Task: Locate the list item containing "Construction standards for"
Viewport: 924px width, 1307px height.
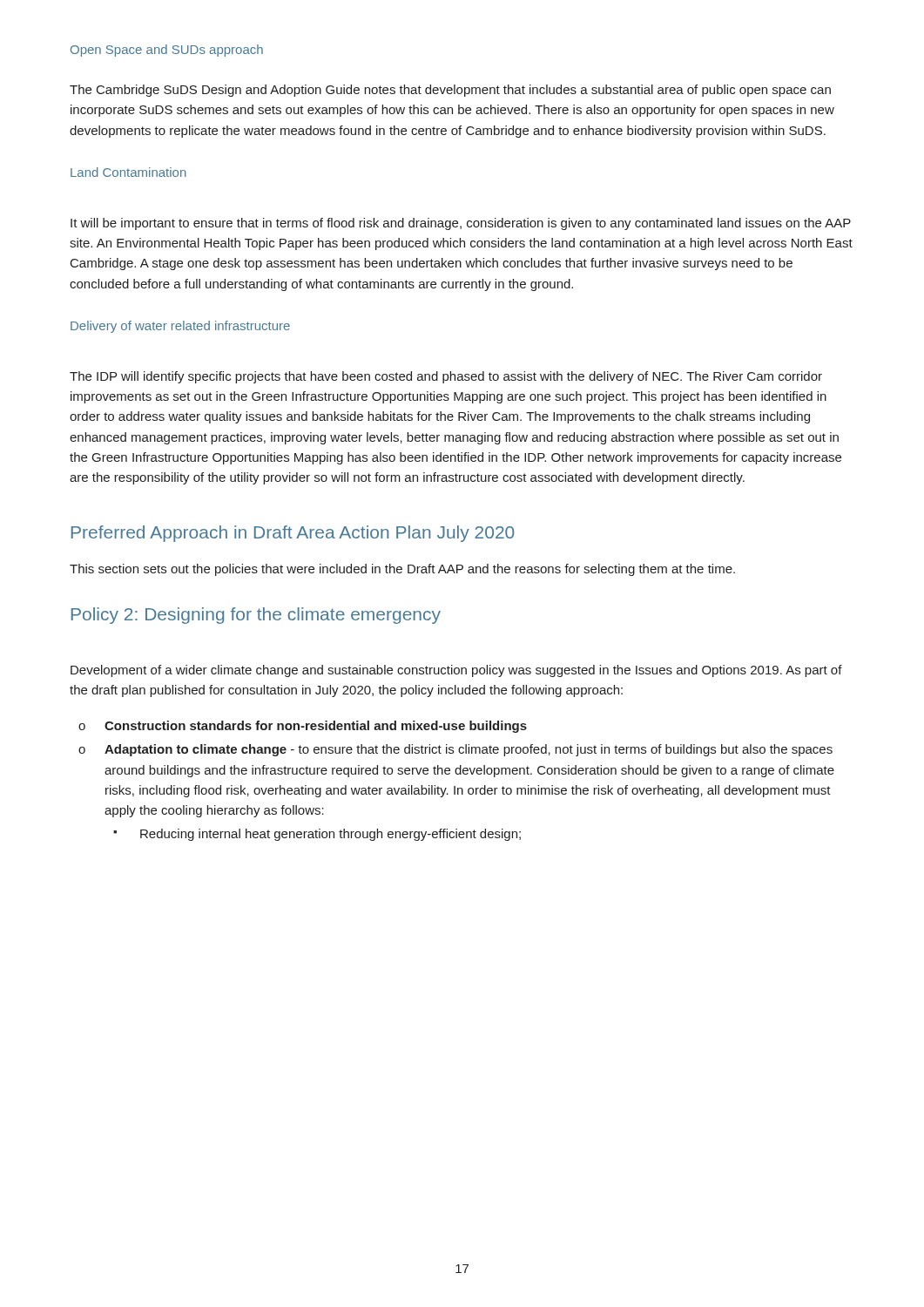Action: 316,725
